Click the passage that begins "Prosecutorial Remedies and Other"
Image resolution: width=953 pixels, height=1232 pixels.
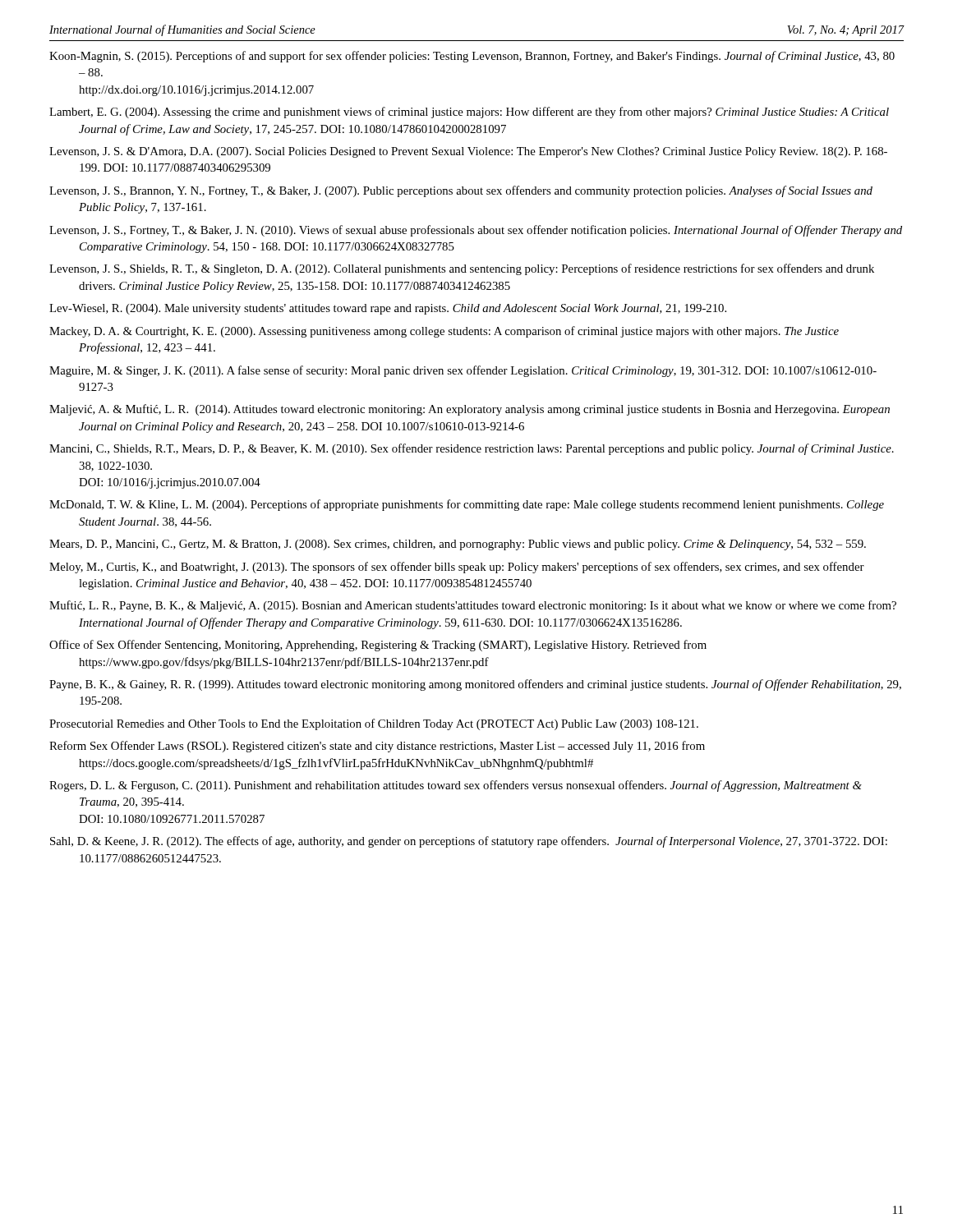[x=374, y=723]
